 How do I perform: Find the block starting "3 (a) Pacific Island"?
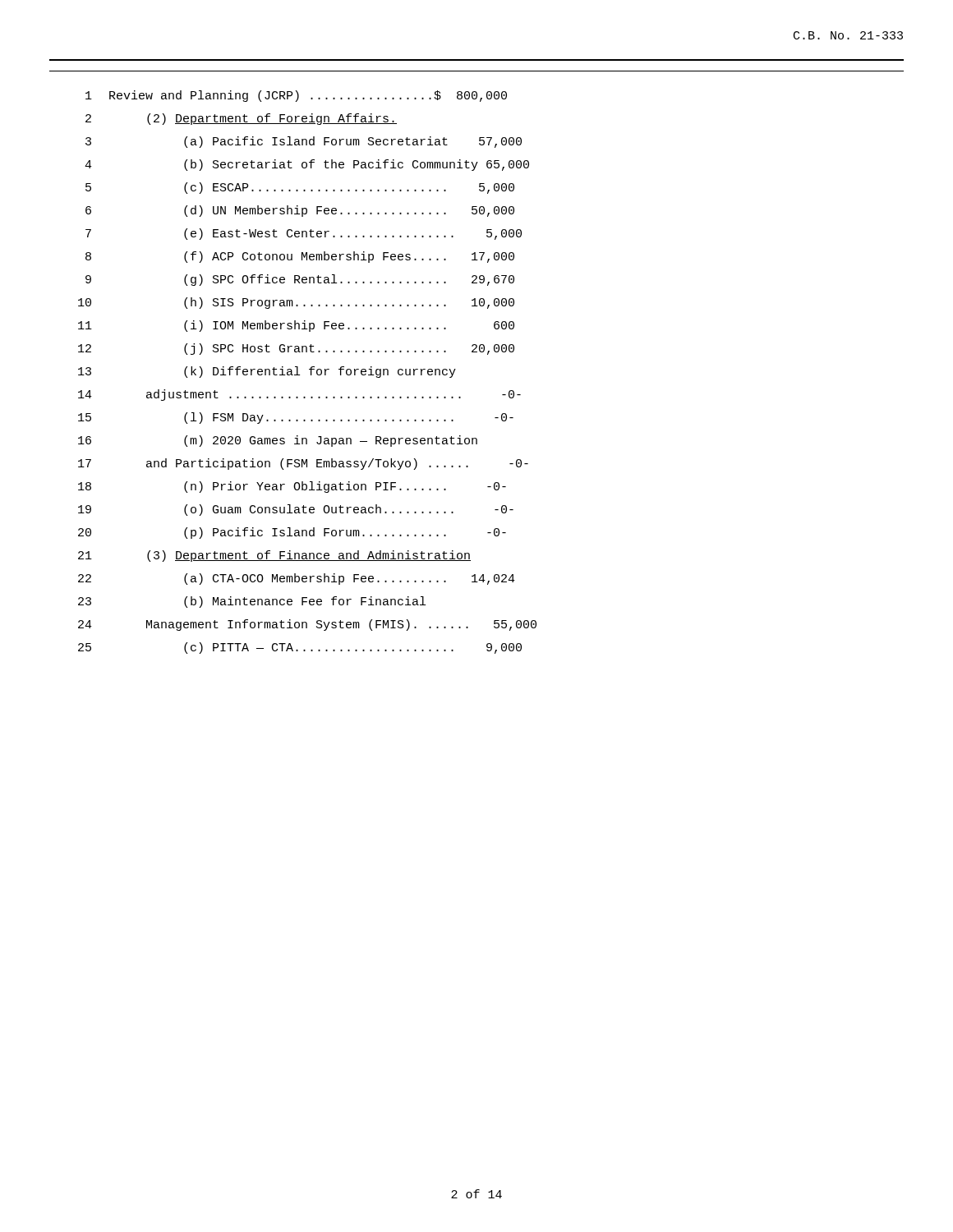click(x=476, y=143)
